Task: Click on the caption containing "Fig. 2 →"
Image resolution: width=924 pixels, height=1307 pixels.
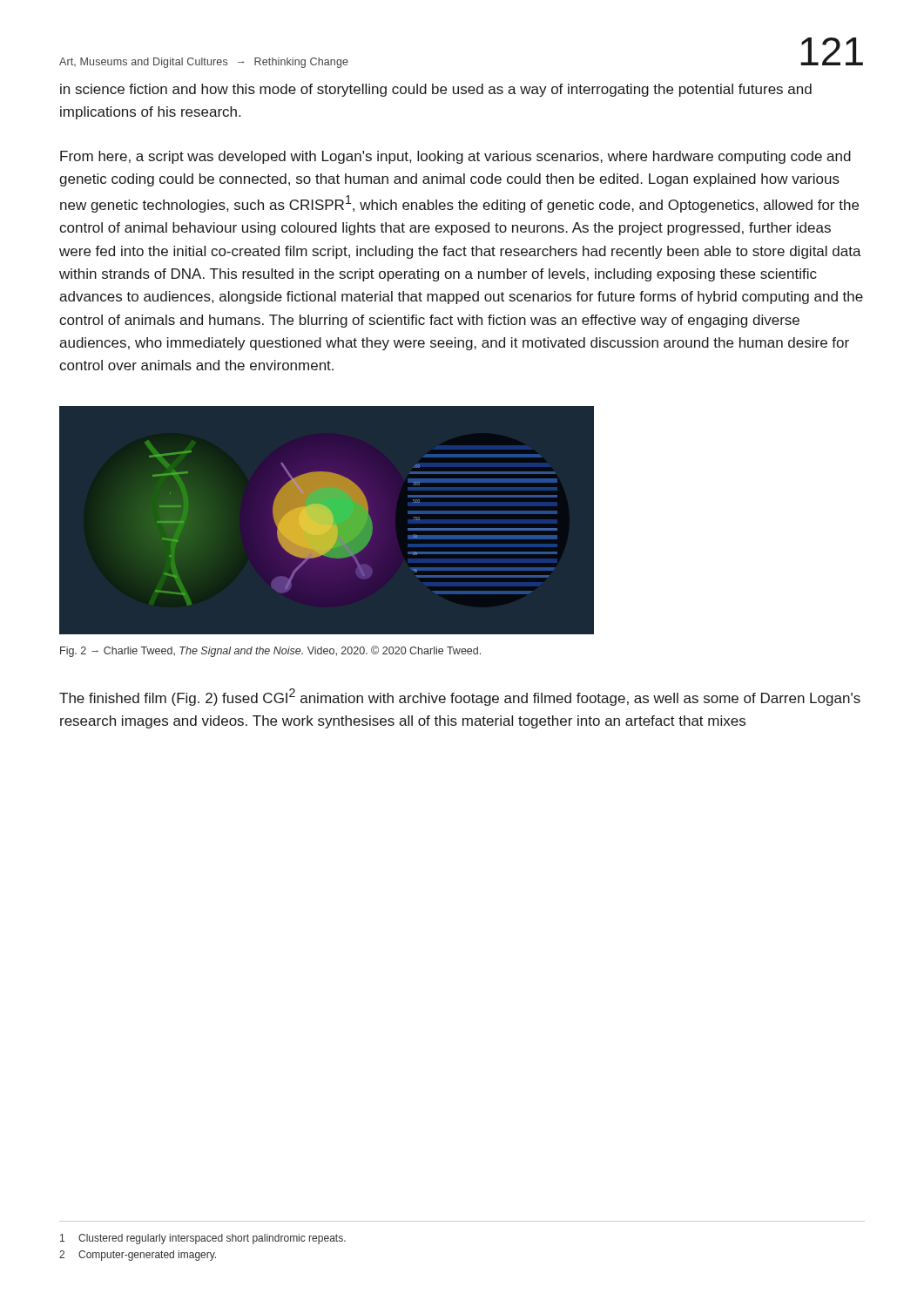Action: point(271,651)
